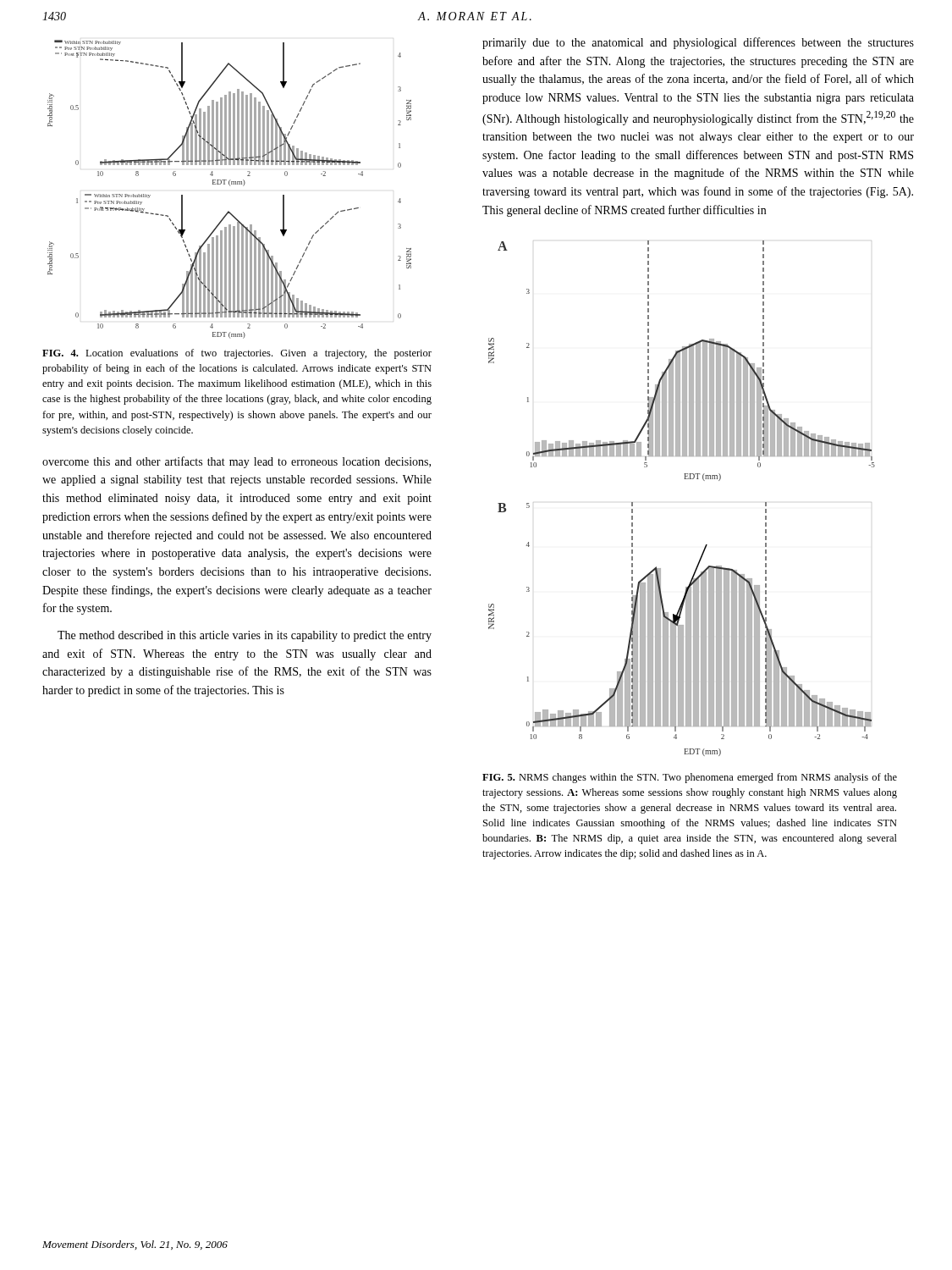Click on the text block with the text "primarily due to the anatomical and"
The image size is (952, 1270).
[698, 127]
